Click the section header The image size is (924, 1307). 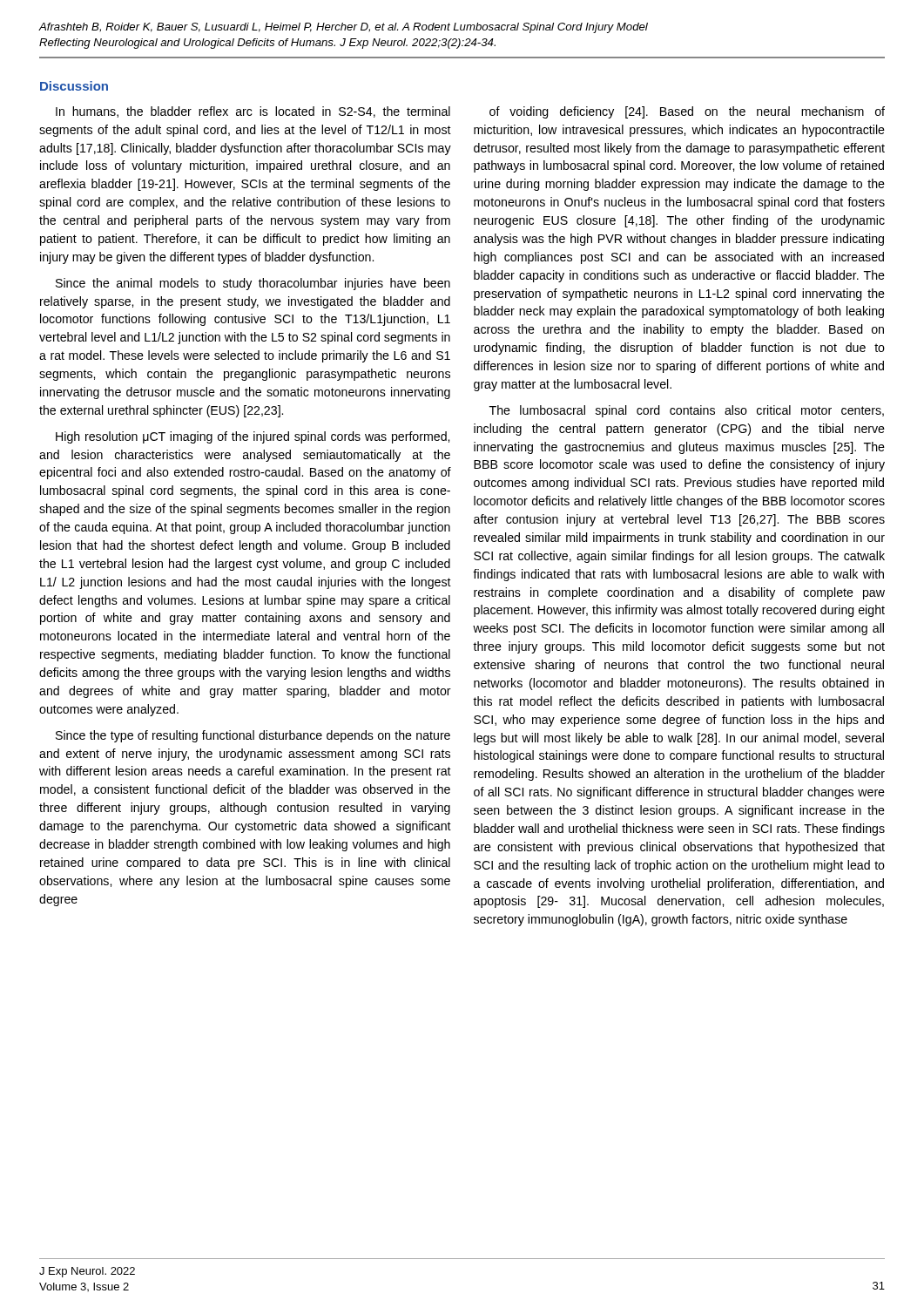[x=74, y=86]
